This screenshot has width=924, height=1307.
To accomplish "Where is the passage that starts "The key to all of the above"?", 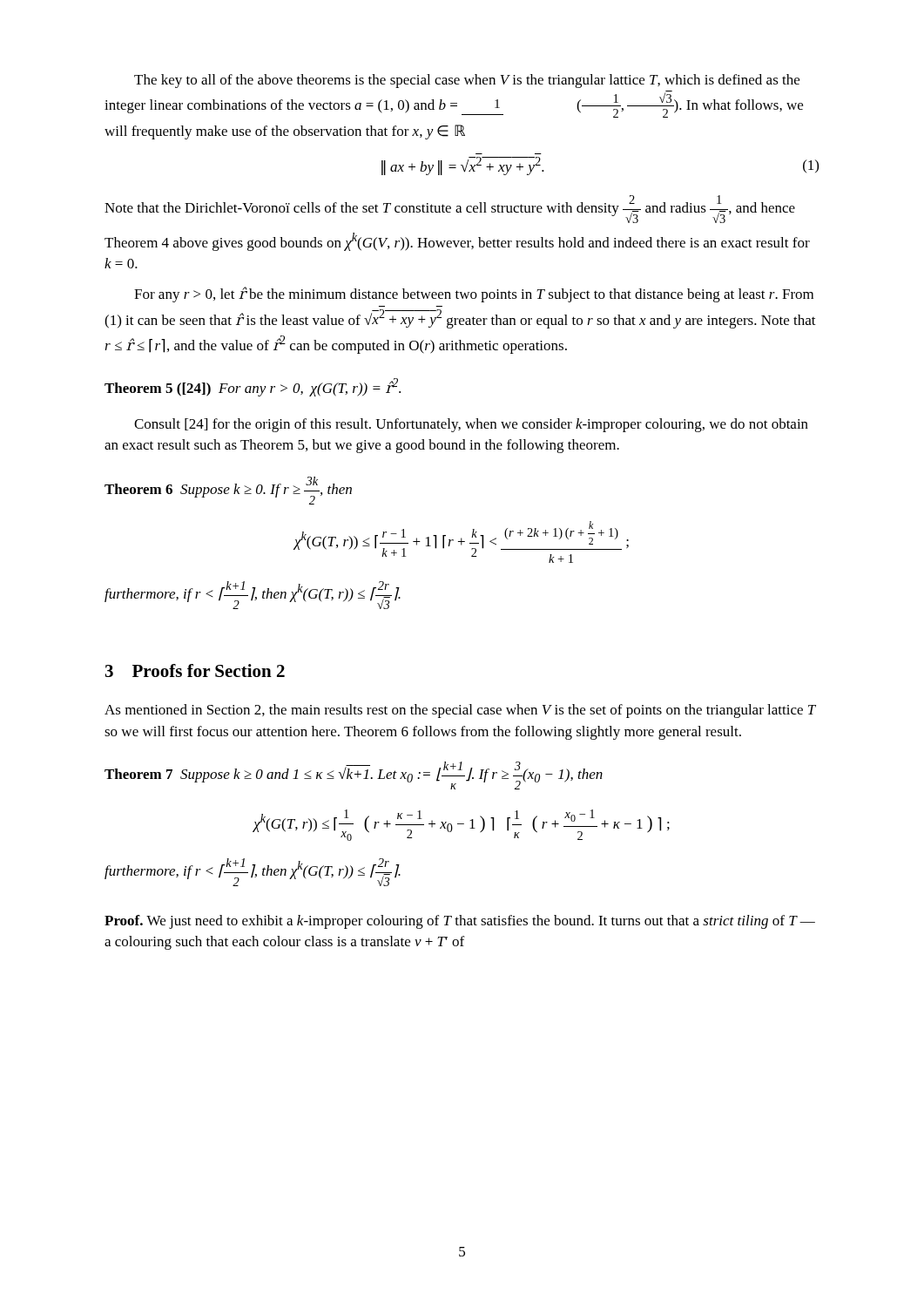I will (462, 106).
